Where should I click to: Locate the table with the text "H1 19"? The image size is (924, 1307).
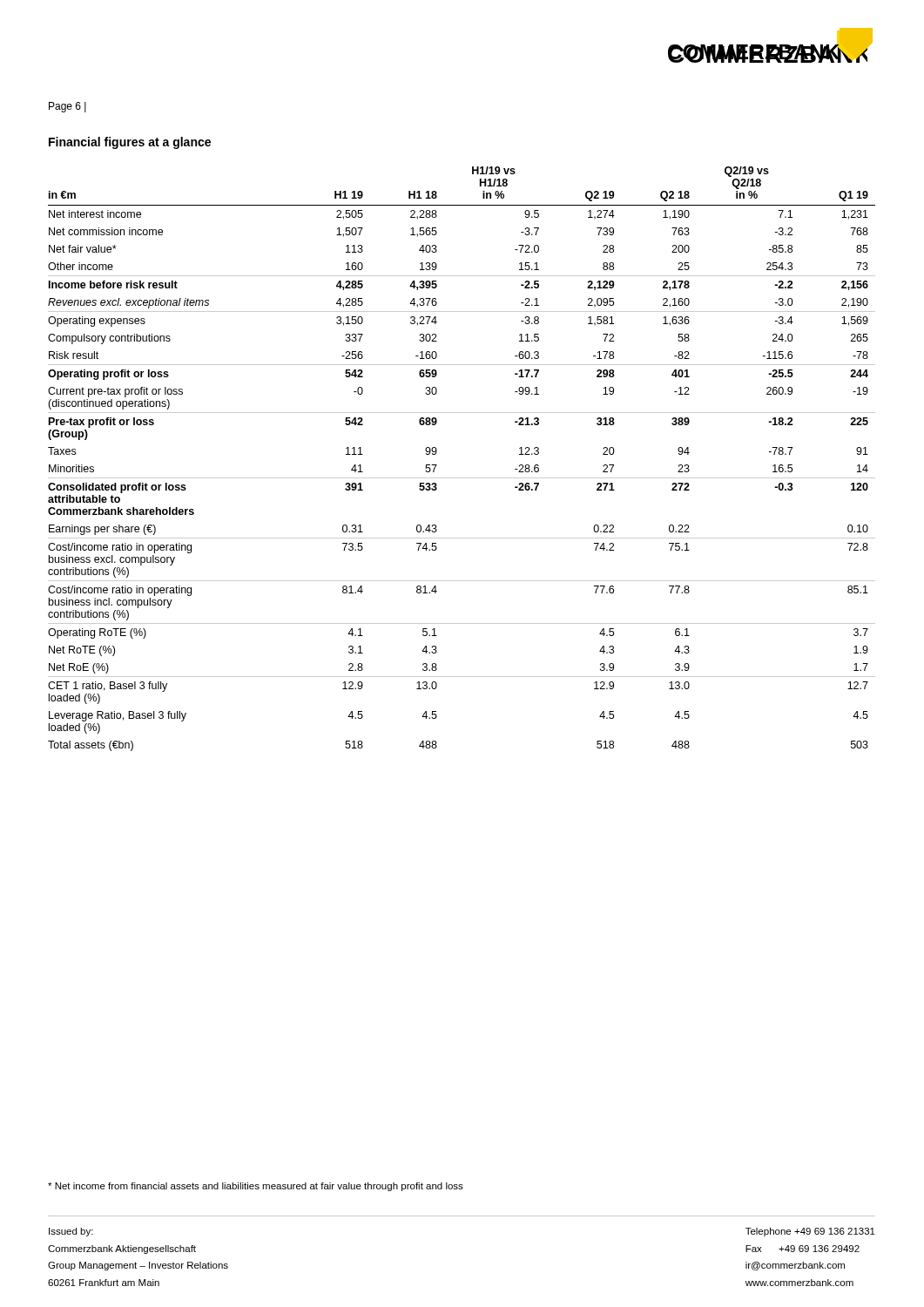(462, 457)
